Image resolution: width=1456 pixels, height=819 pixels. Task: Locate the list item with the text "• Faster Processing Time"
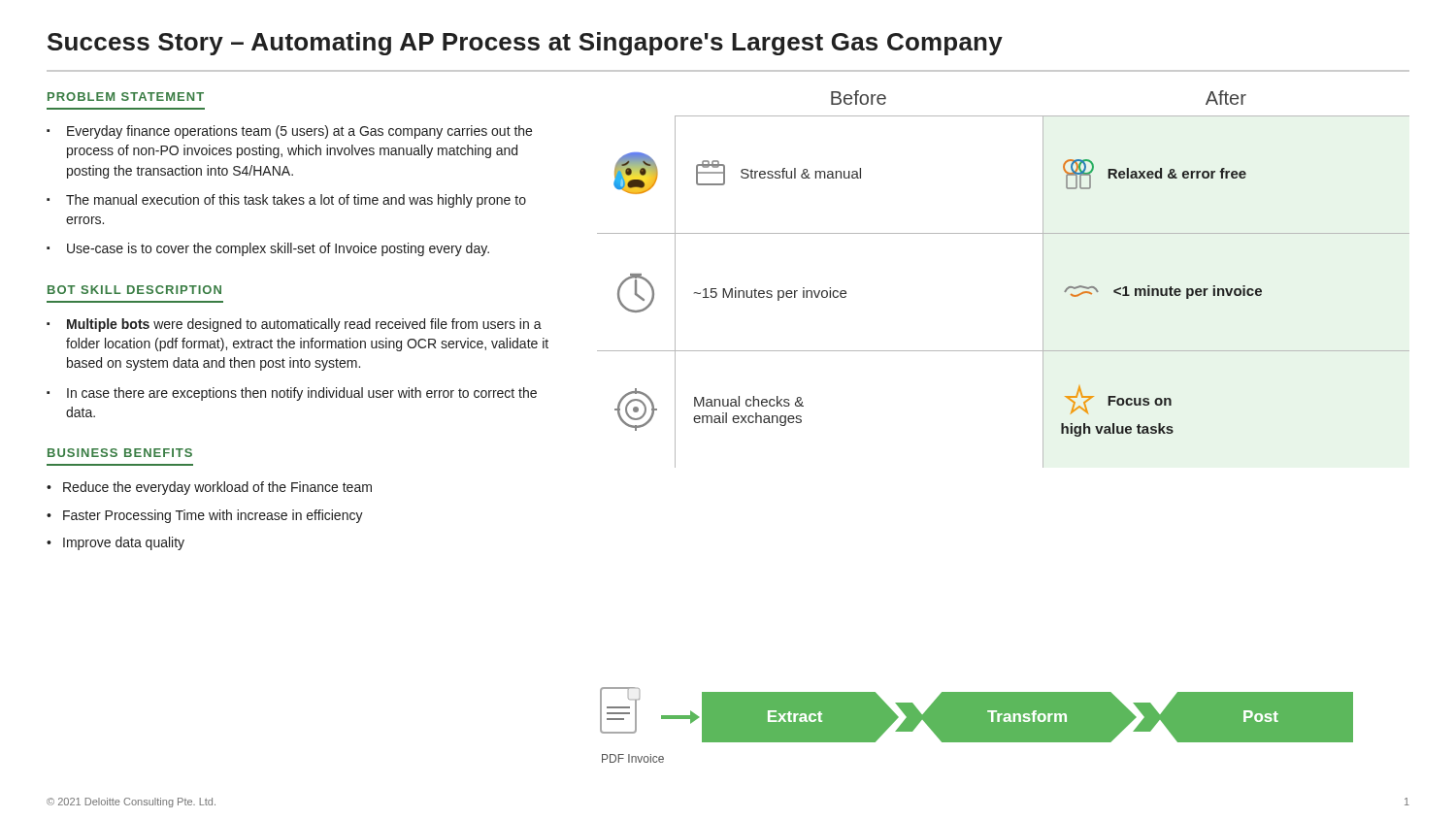coord(304,515)
